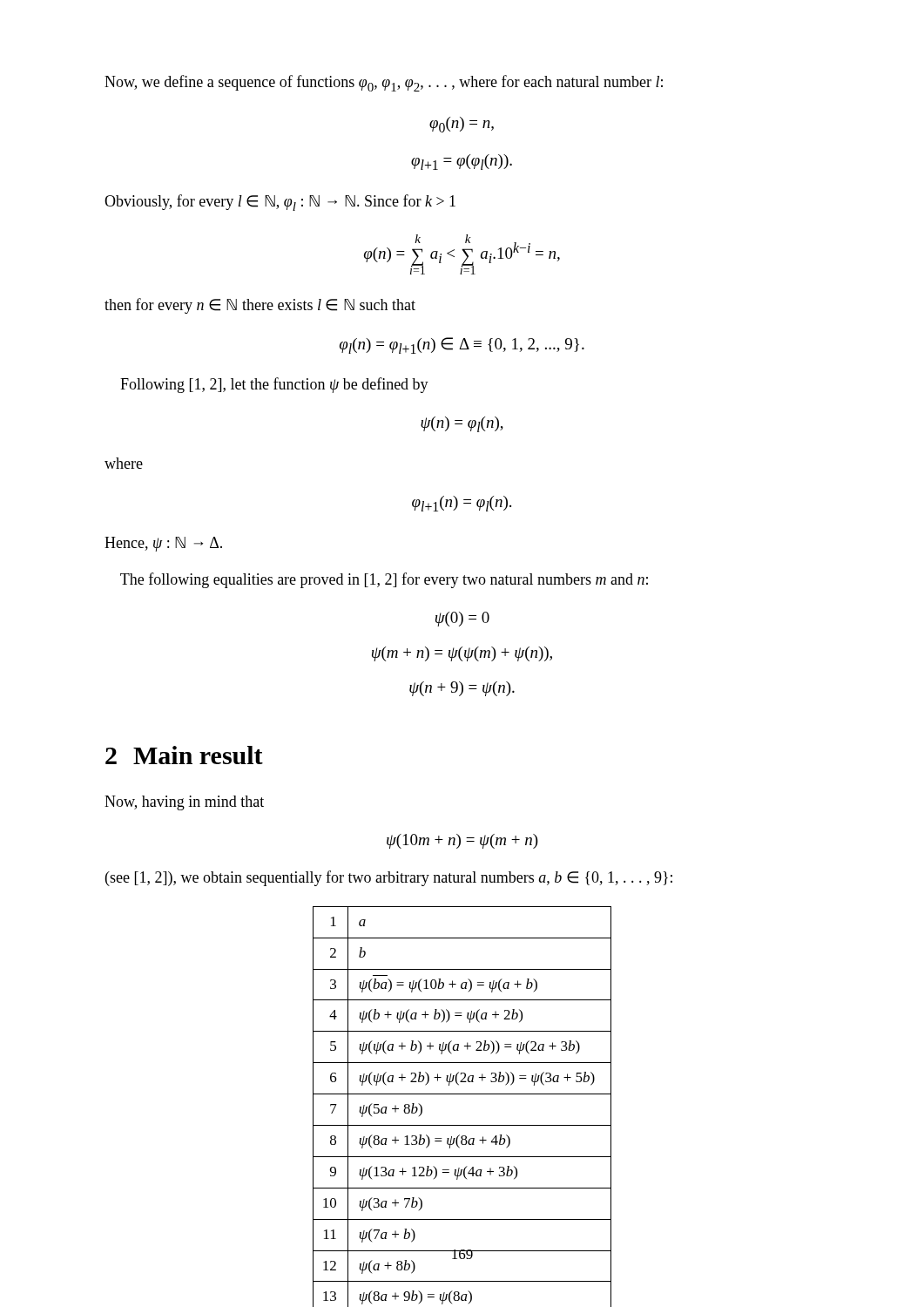Viewport: 924px width, 1307px height.
Task: Navigate to the region starting "φl(n) = φl+1(n) ∈ Δ"
Action: tap(462, 345)
